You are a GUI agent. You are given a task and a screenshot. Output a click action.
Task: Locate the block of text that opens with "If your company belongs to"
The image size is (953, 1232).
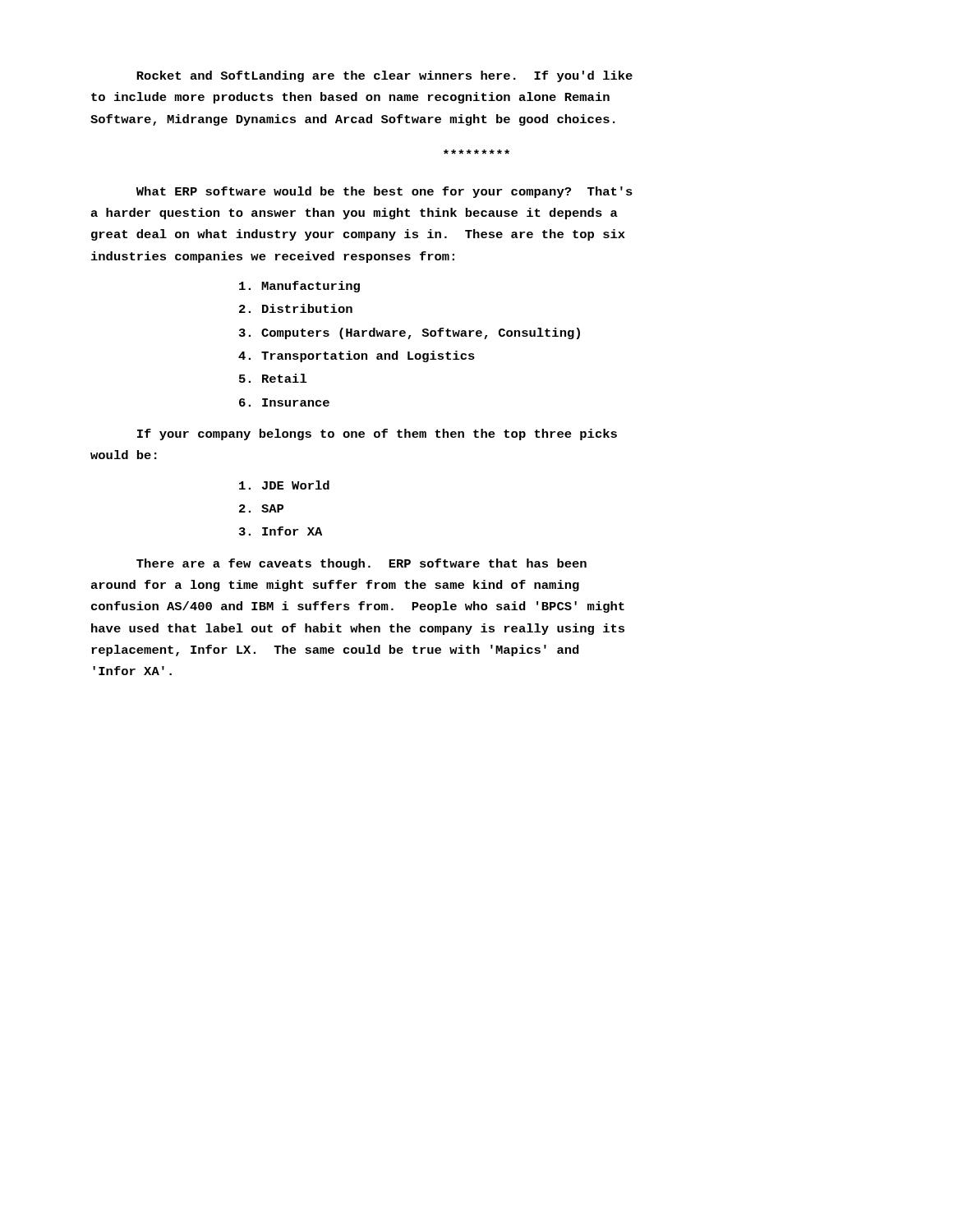pos(354,445)
